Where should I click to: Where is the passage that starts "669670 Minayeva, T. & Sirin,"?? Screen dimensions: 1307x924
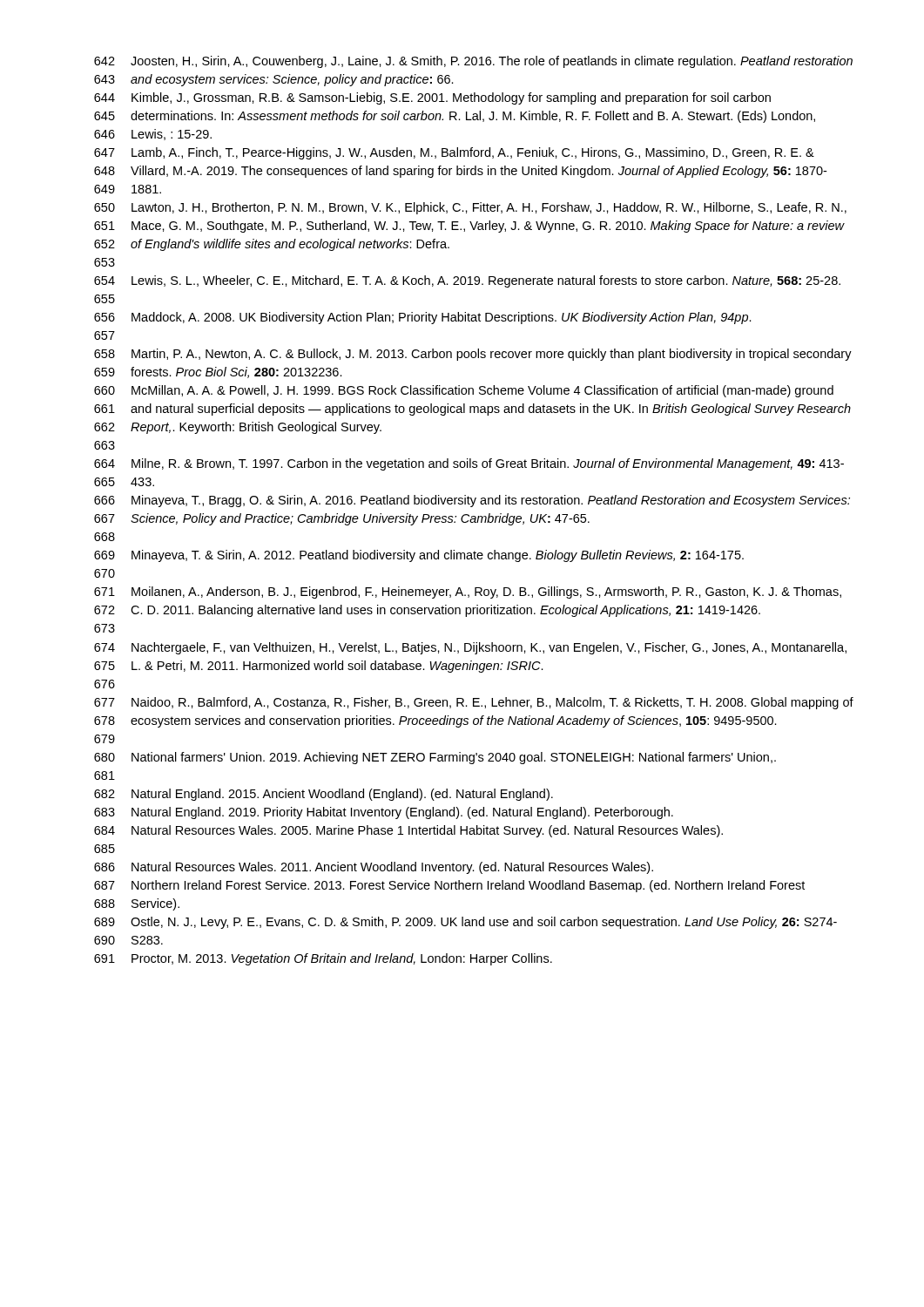tap(462, 565)
